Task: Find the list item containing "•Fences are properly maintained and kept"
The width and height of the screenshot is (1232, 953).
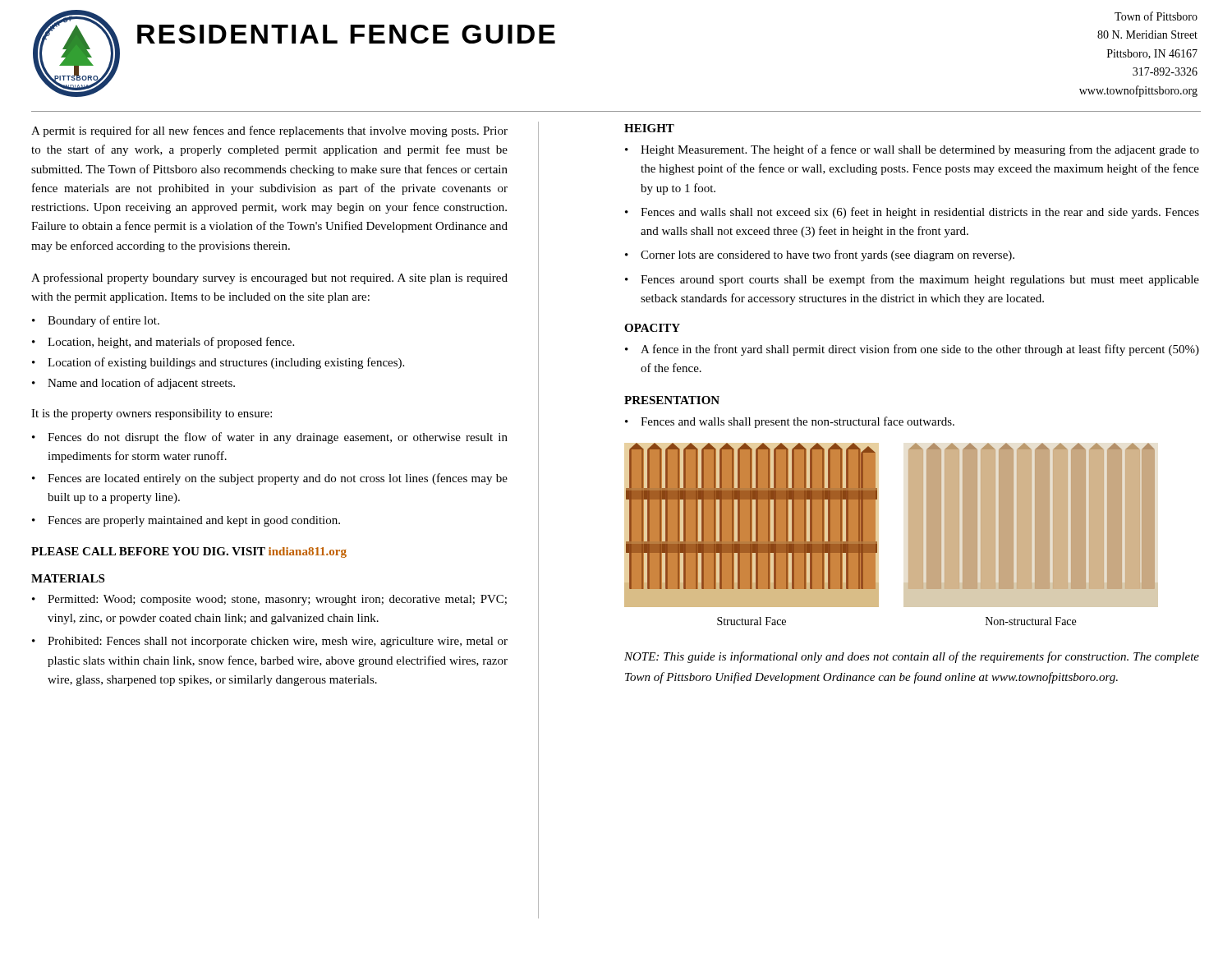Action: click(186, 520)
